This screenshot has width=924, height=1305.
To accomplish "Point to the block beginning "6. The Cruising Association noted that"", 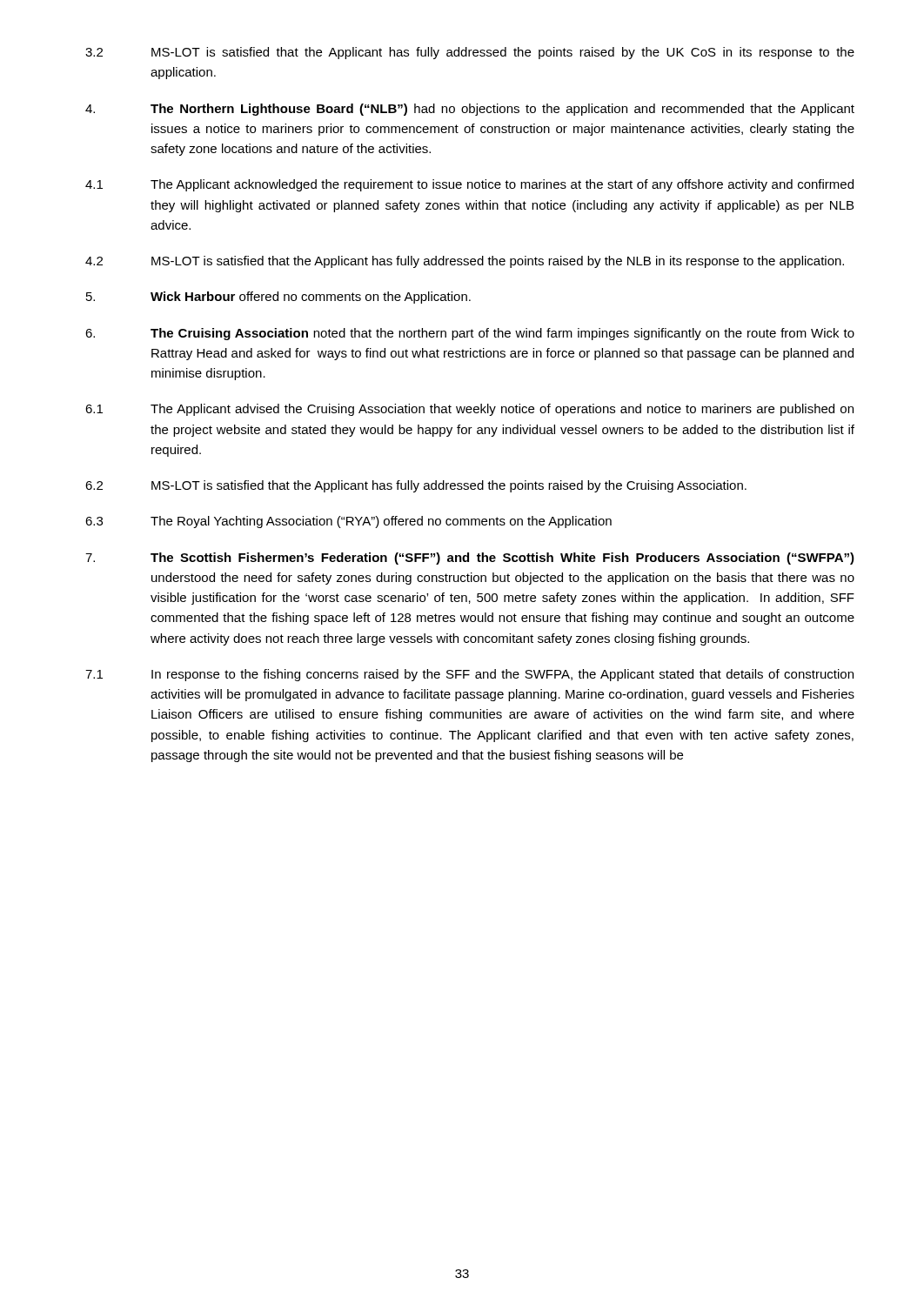I will pos(470,353).
